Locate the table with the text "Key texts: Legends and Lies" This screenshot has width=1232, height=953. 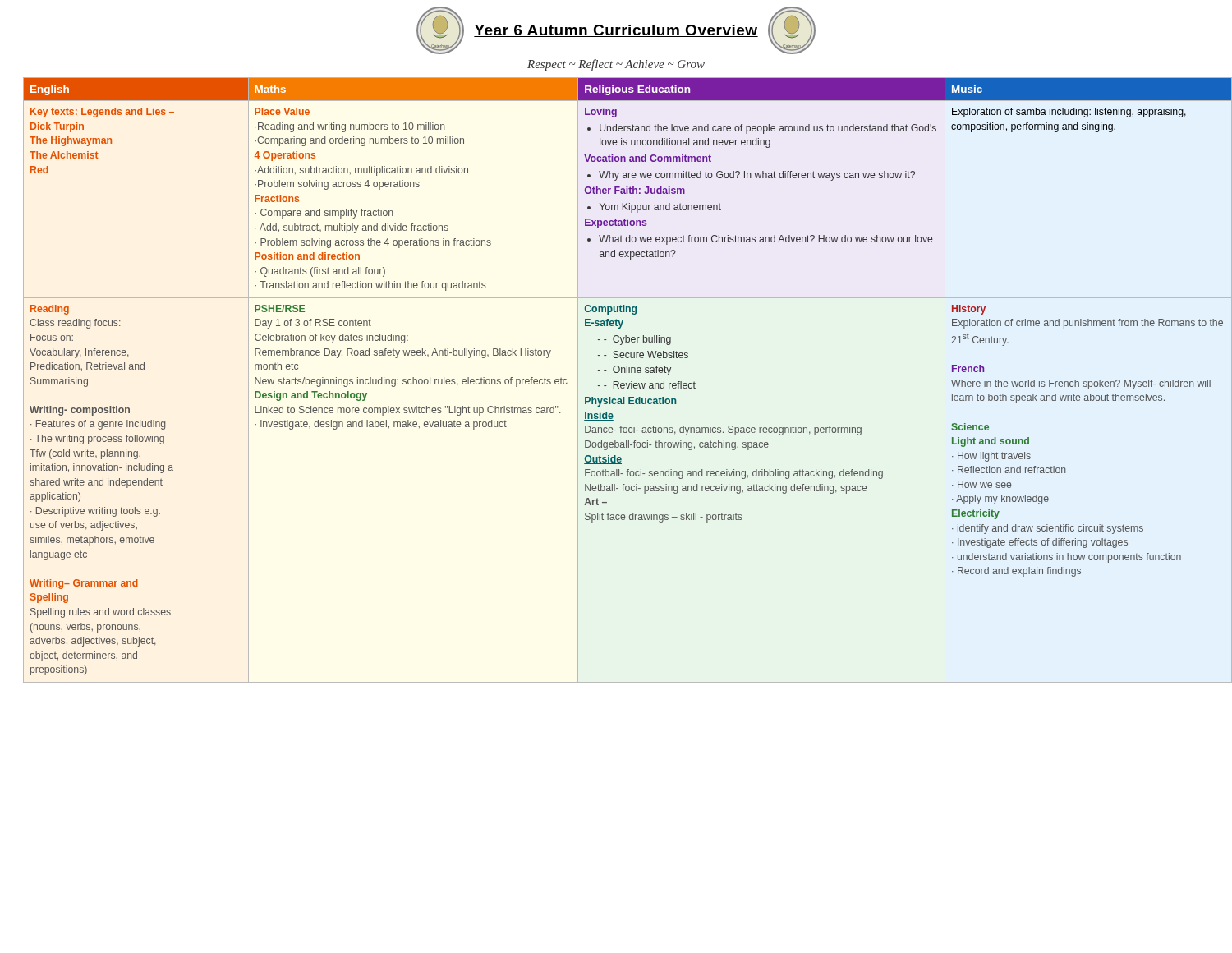(x=616, y=380)
